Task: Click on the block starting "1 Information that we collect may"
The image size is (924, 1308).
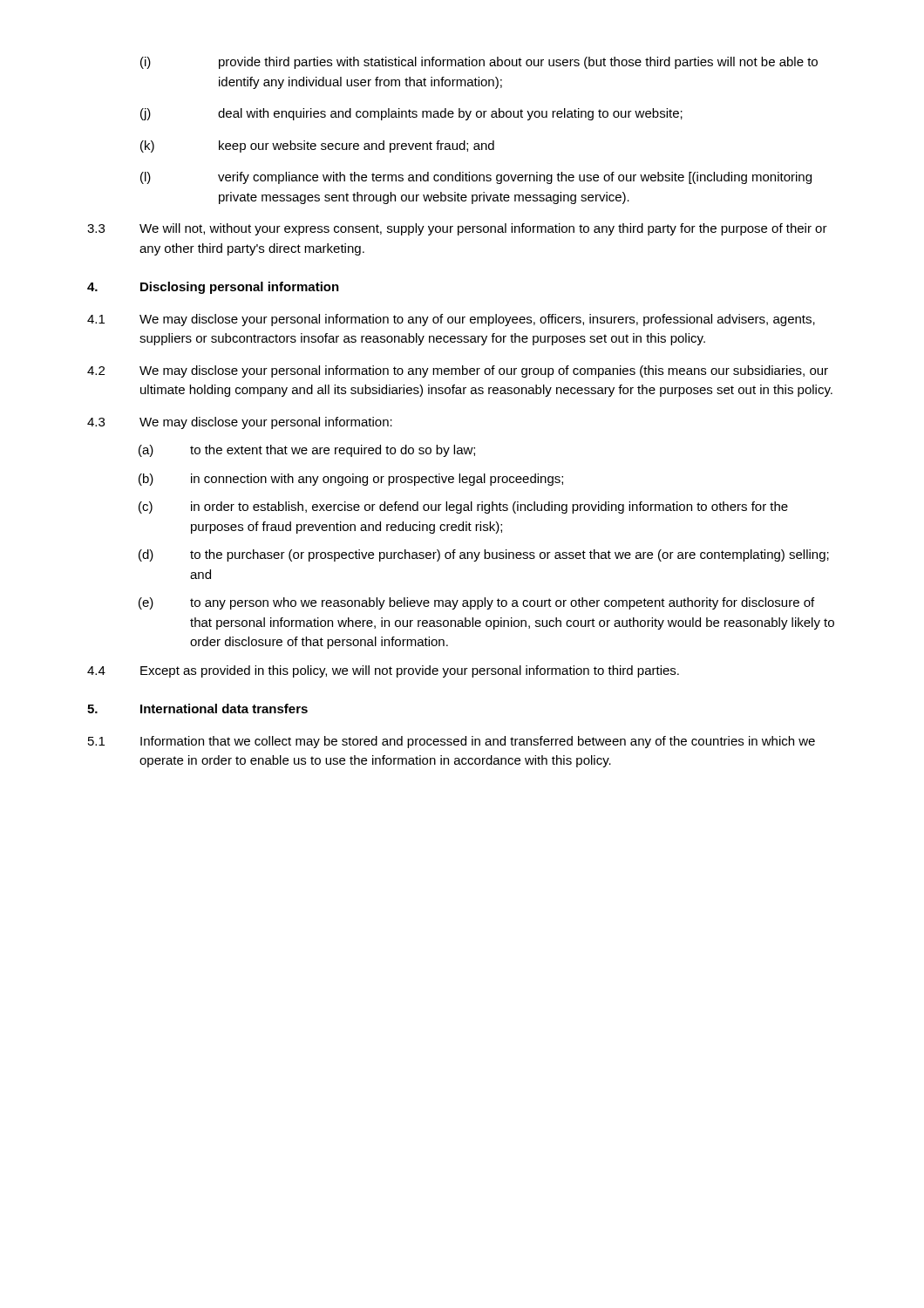Action: 462,751
